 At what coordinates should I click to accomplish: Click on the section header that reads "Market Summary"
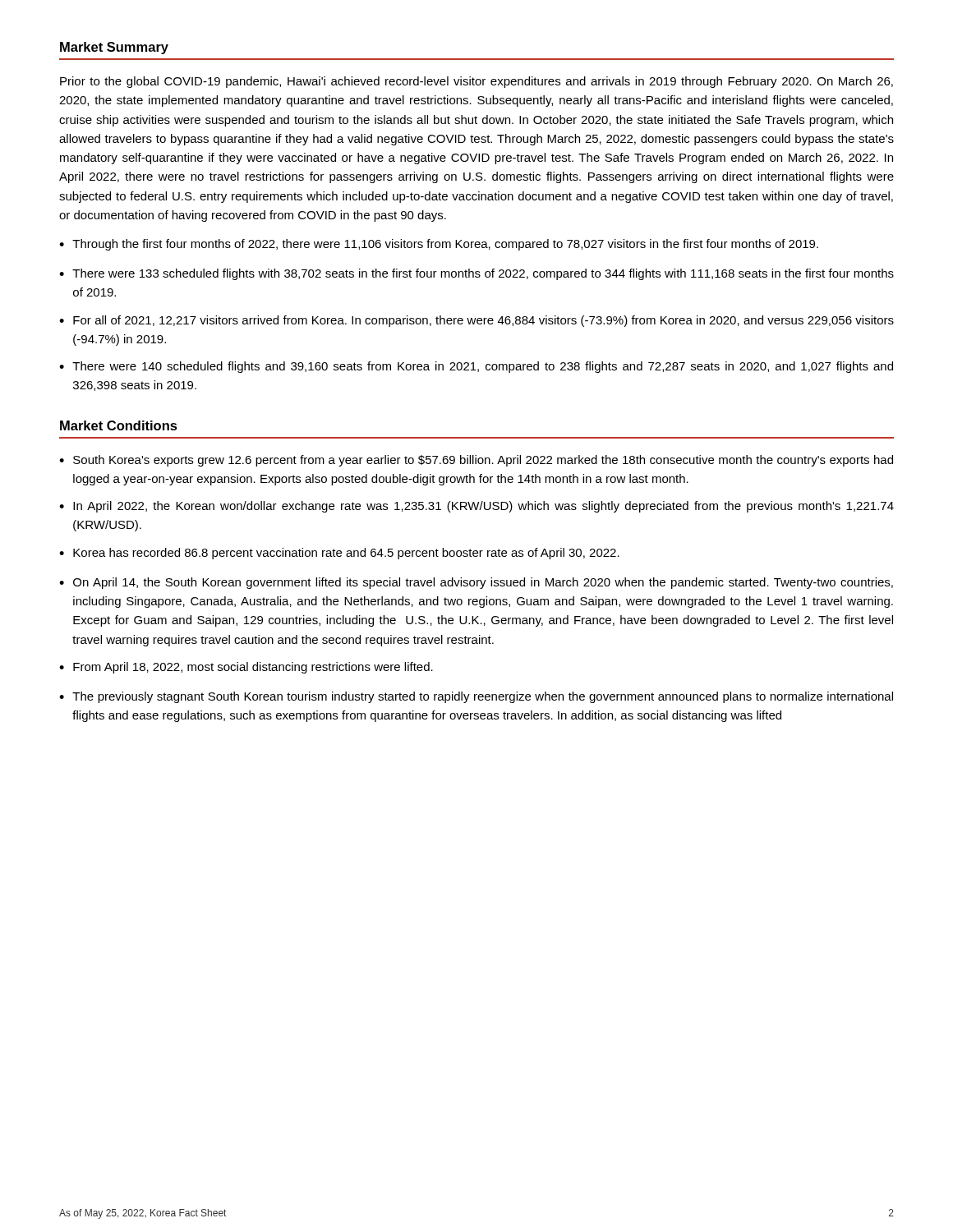tap(476, 50)
